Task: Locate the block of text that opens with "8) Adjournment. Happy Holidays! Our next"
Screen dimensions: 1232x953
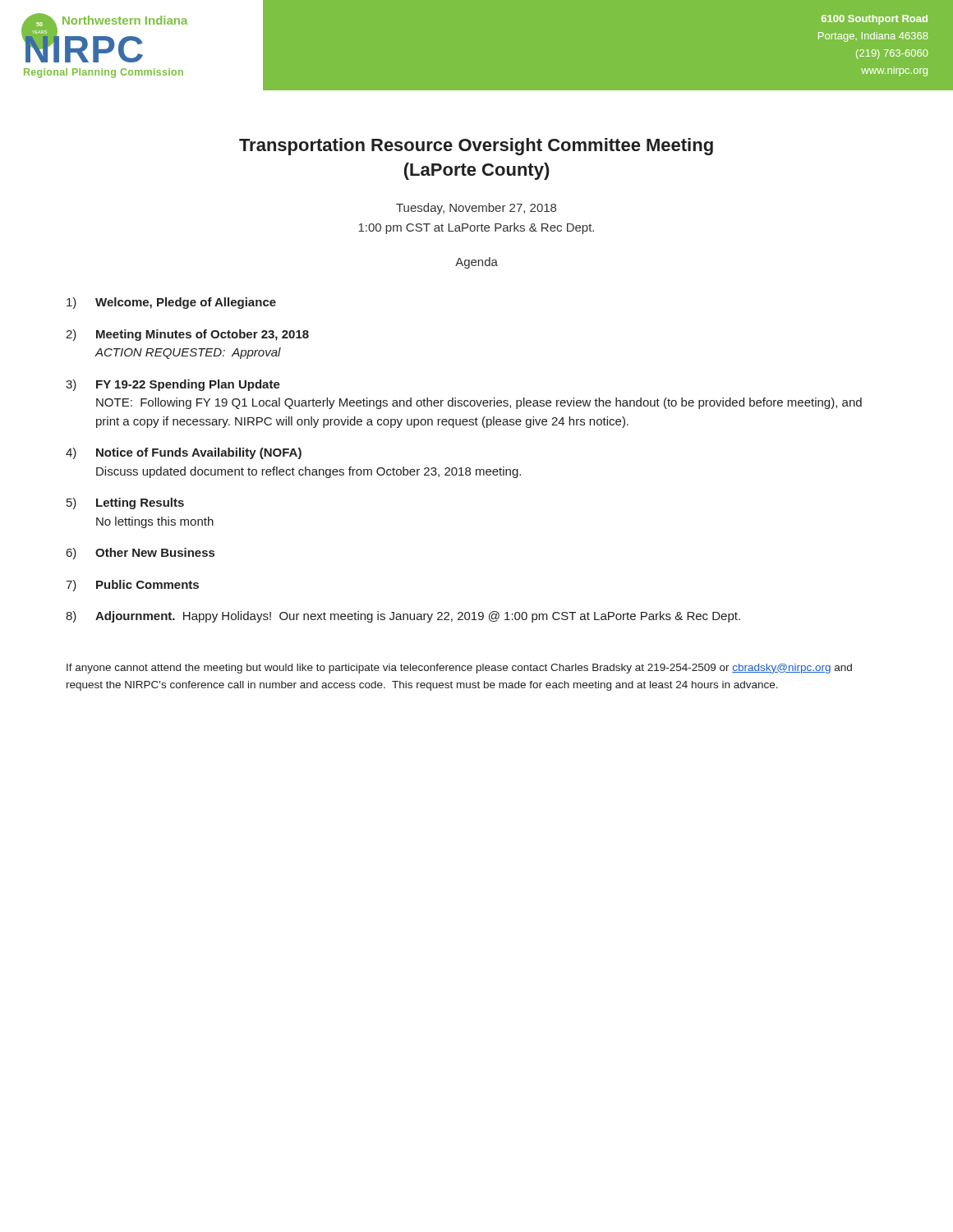Action: pyautogui.click(x=403, y=616)
